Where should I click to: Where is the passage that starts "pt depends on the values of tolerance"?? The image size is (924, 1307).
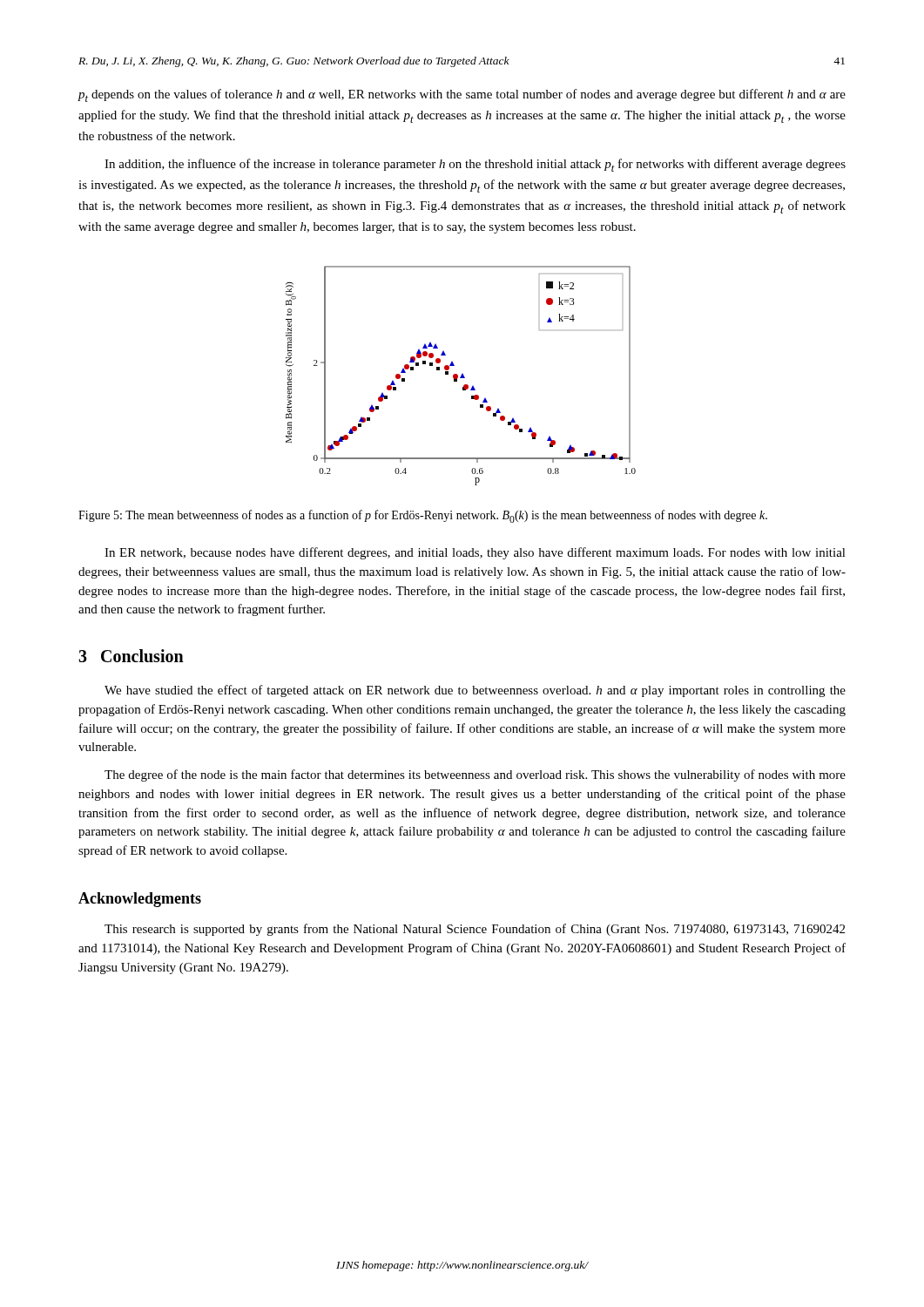click(x=462, y=115)
